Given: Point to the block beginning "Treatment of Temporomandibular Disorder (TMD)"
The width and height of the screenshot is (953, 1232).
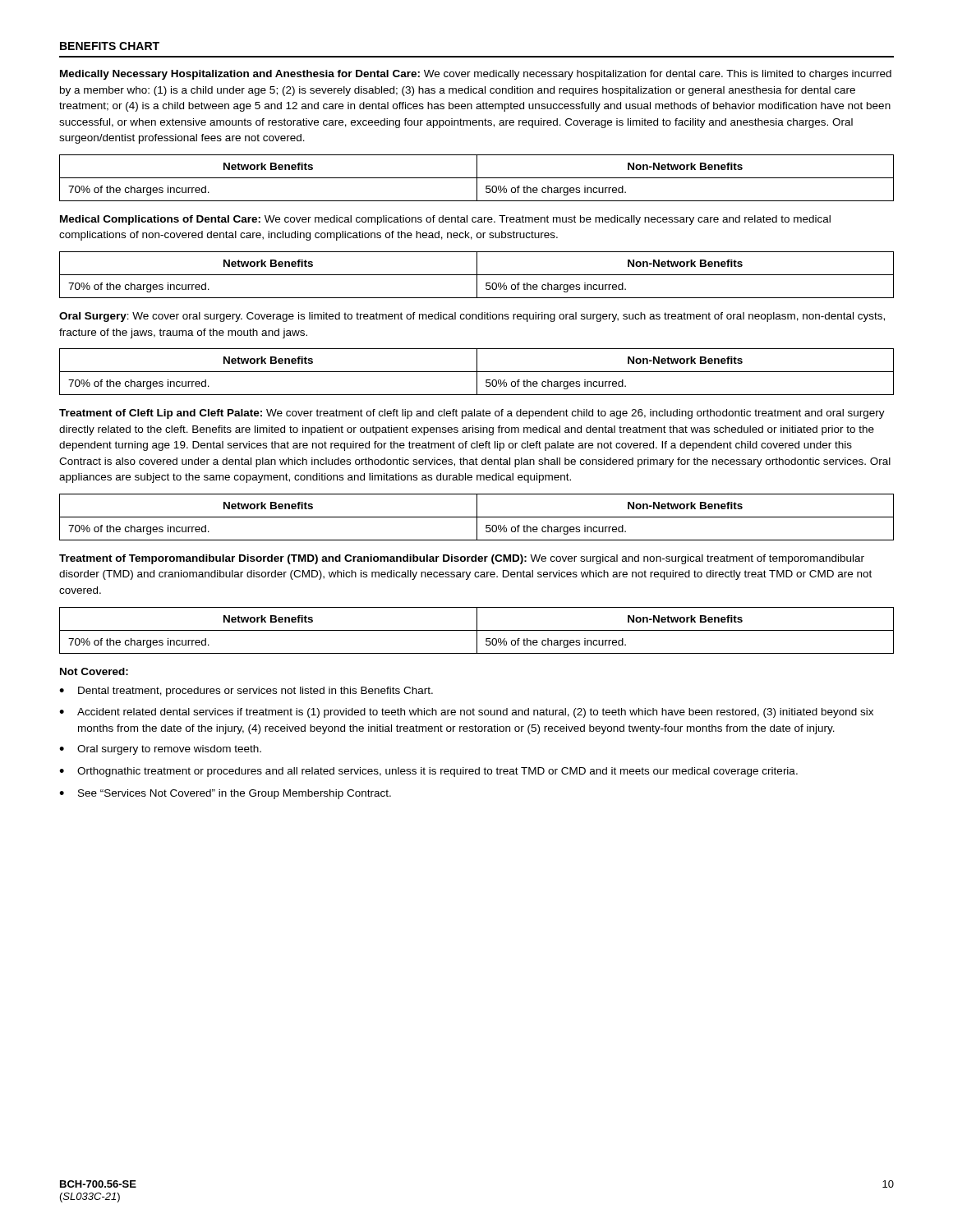Looking at the screenshot, I should [466, 574].
